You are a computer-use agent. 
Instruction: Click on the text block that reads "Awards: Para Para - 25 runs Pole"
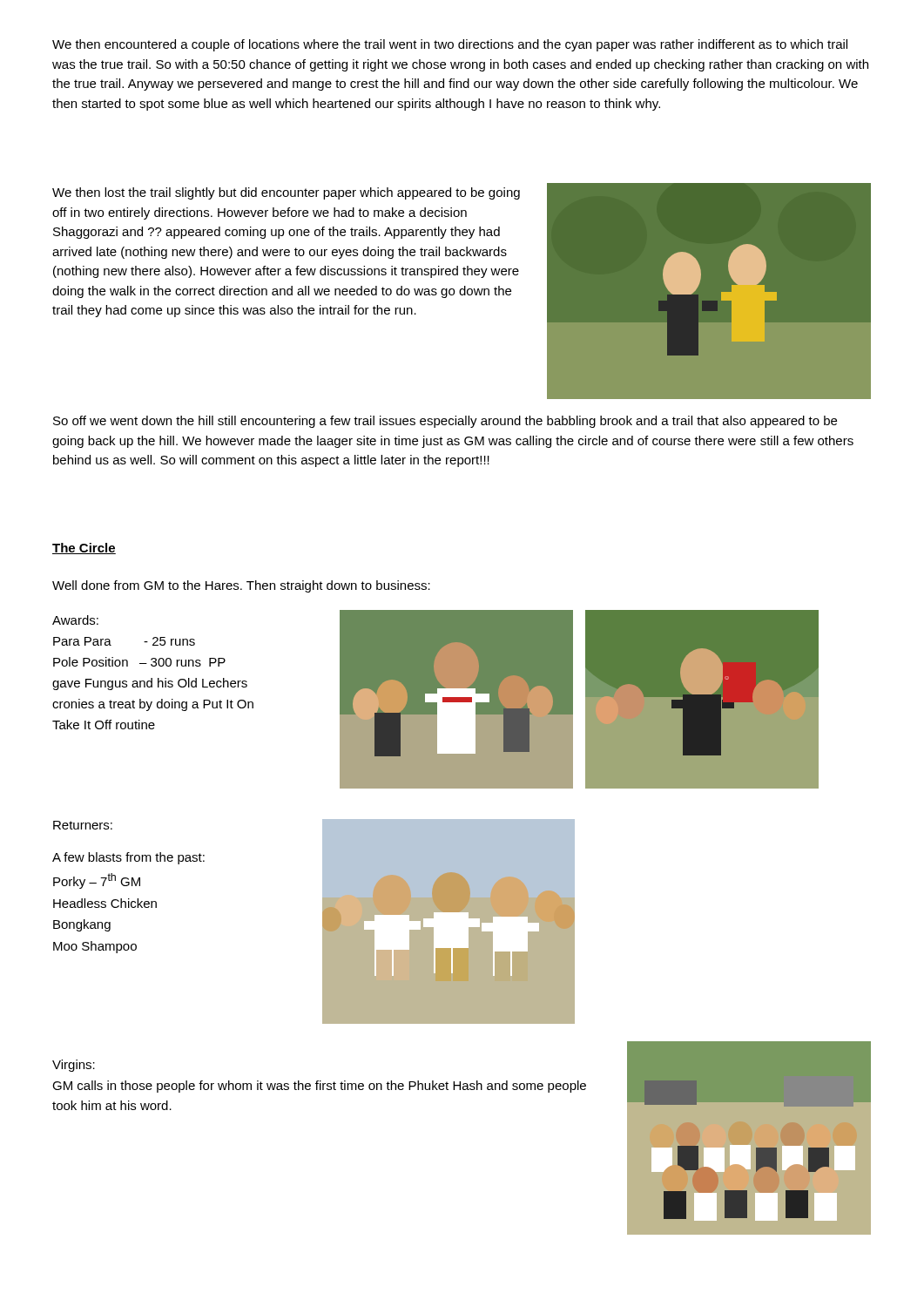coord(153,672)
